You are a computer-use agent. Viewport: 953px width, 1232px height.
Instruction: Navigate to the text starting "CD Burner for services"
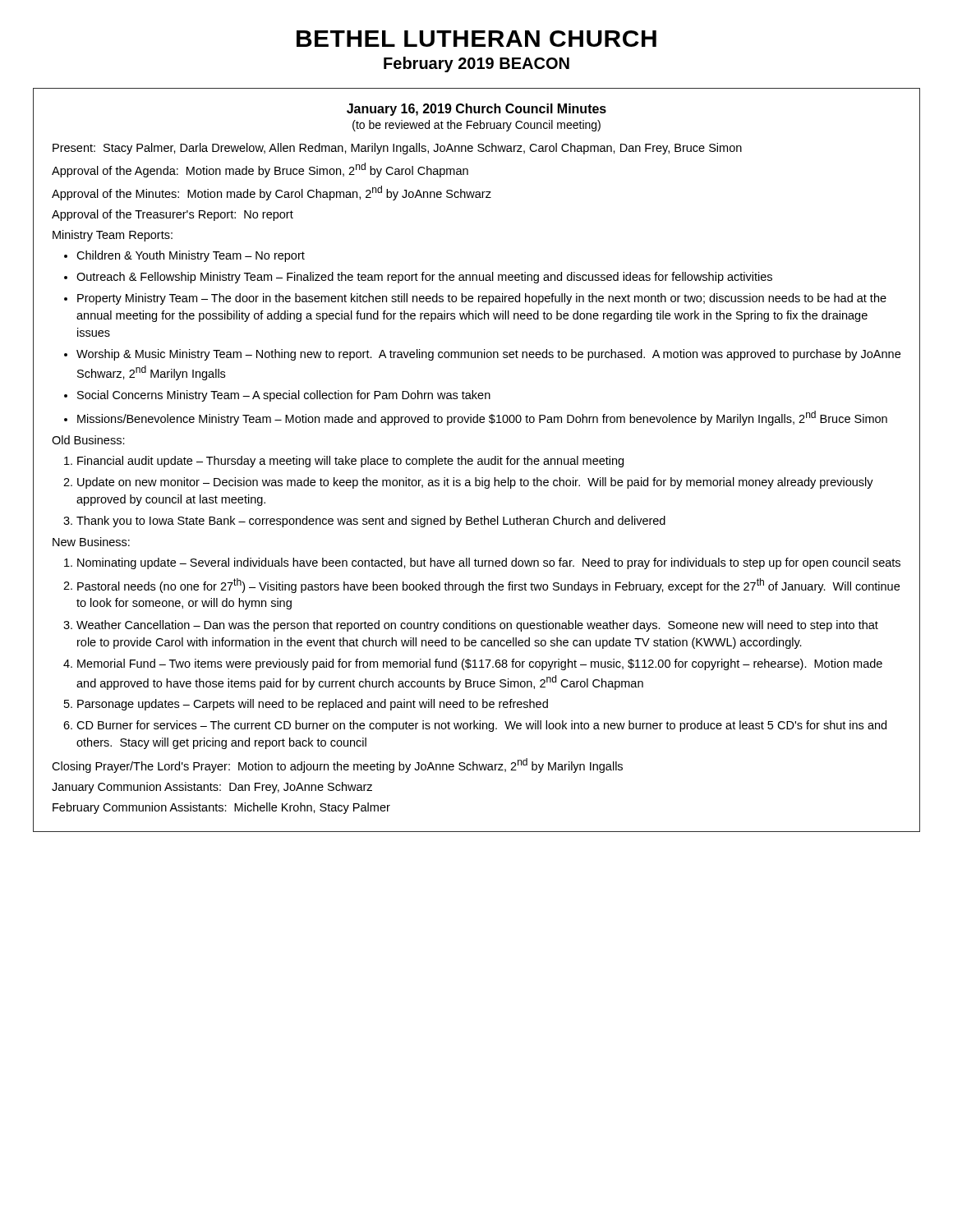482,734
